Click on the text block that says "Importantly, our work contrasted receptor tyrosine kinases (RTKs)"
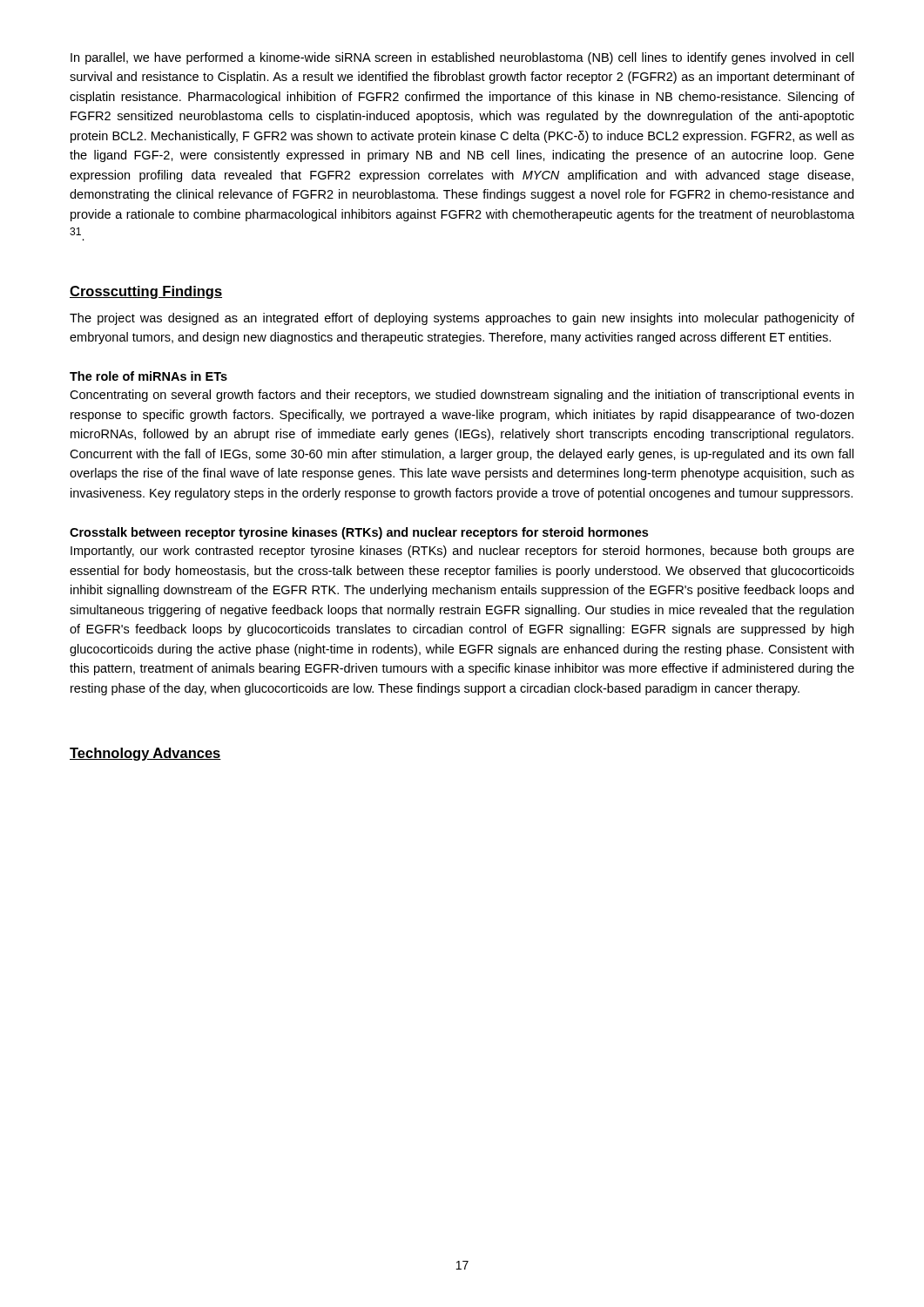The width and height of the screenshot is (924, 1307). pyautogui.click(x=462, y=619)
